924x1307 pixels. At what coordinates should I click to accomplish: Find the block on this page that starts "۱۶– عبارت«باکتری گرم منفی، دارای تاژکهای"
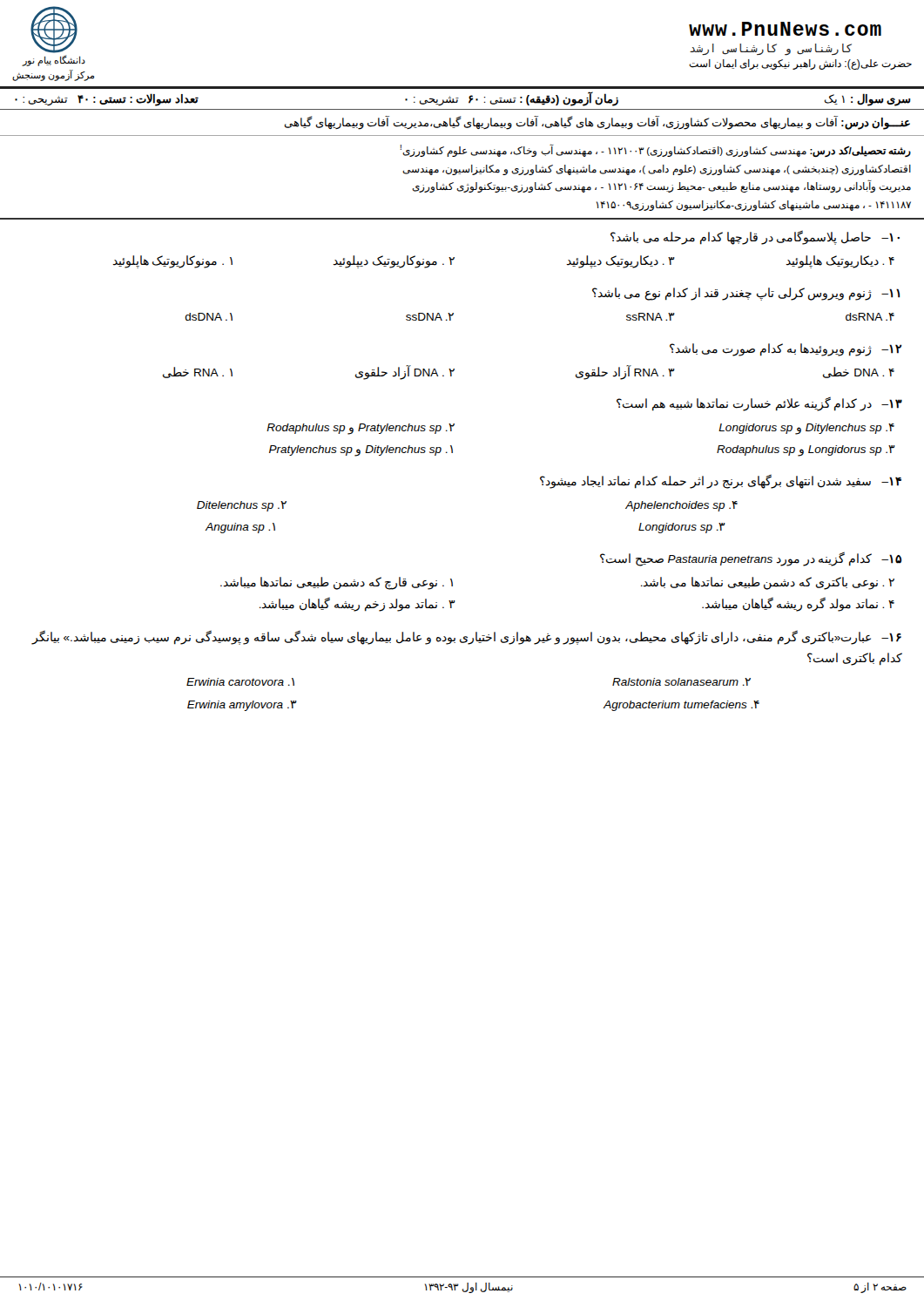[466, 637]
